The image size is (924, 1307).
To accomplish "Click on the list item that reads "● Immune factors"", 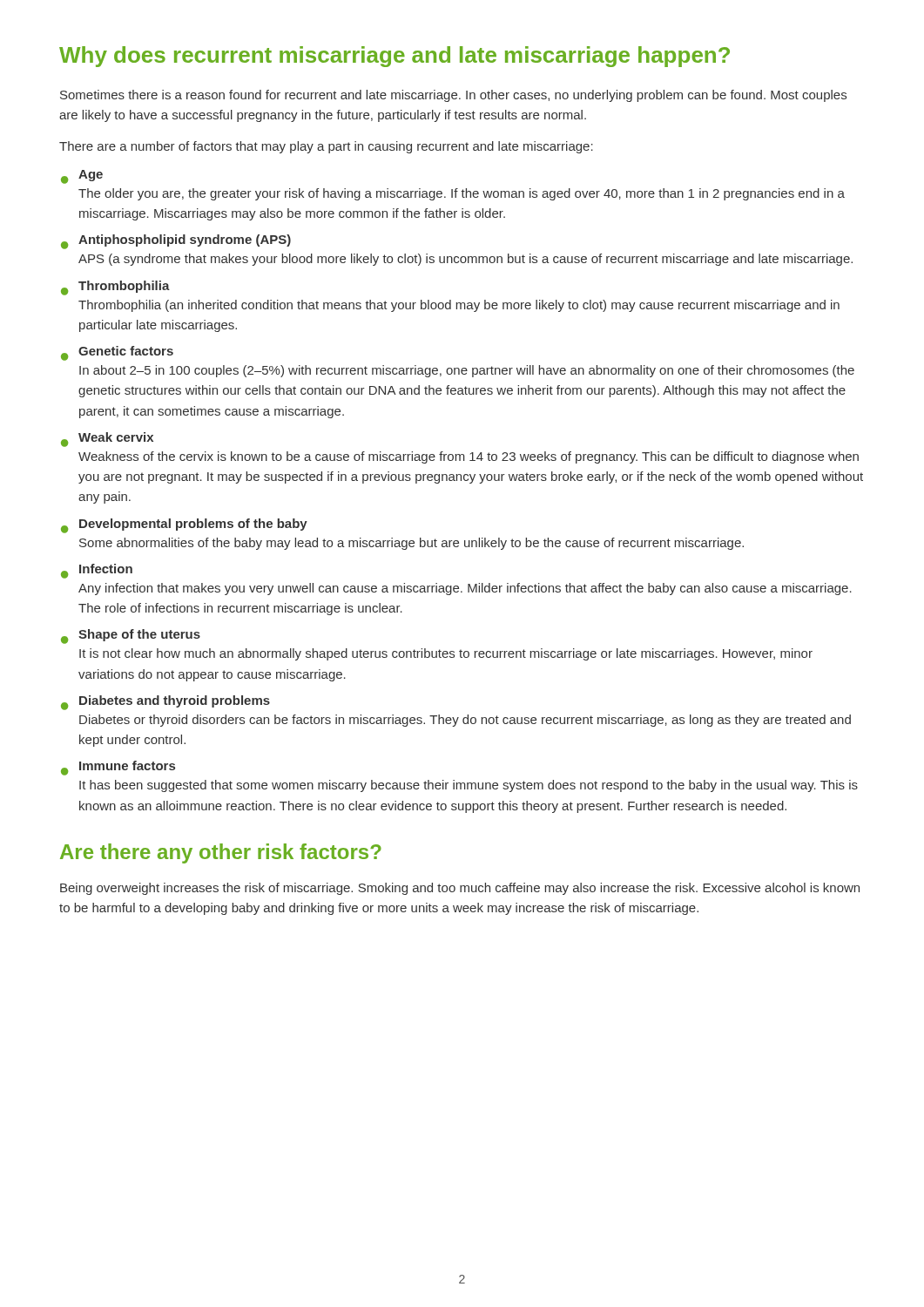I will [x=462, y=787].
